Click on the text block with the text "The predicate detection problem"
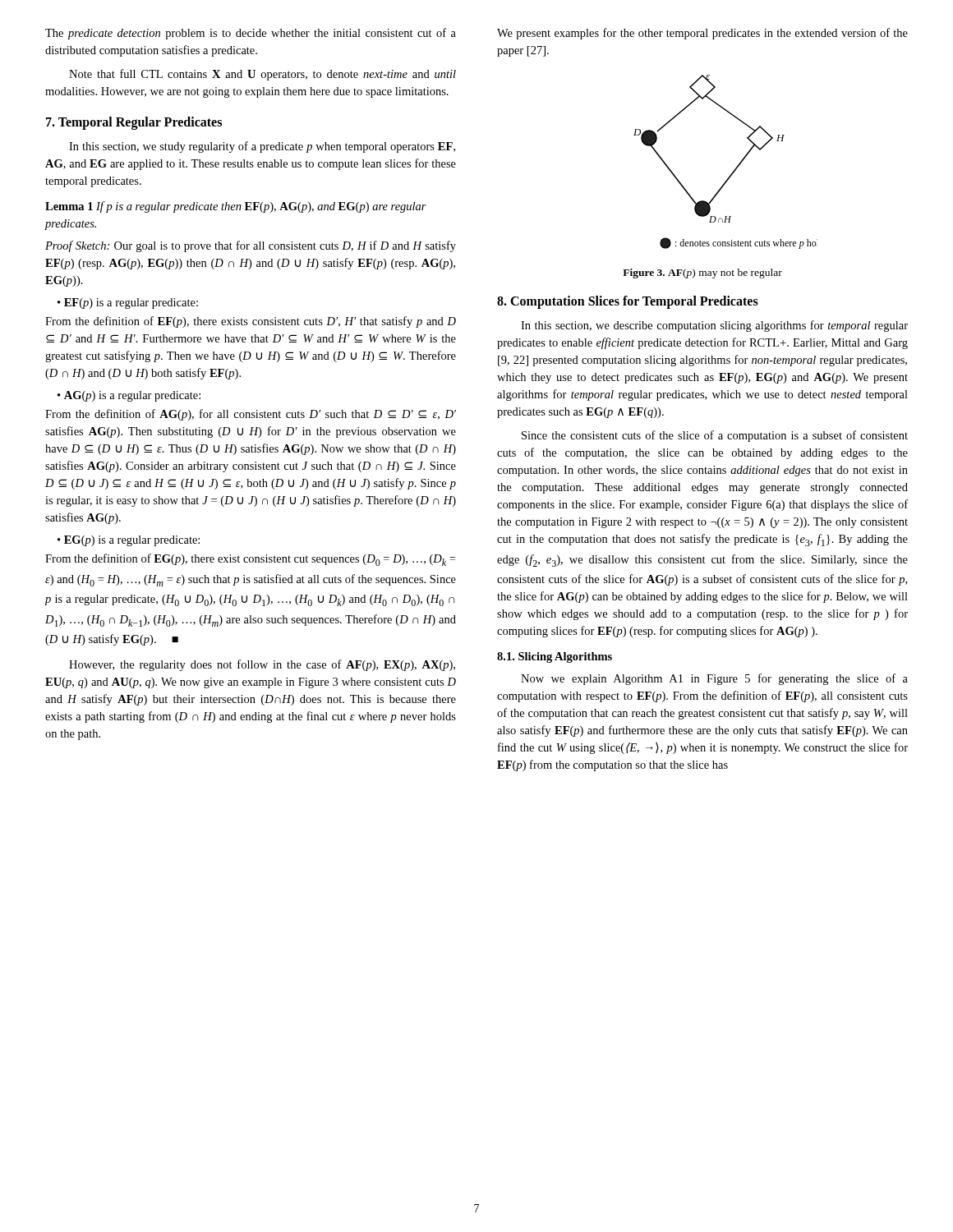The width and height of the screenshot is (953, 1232). 251,42
